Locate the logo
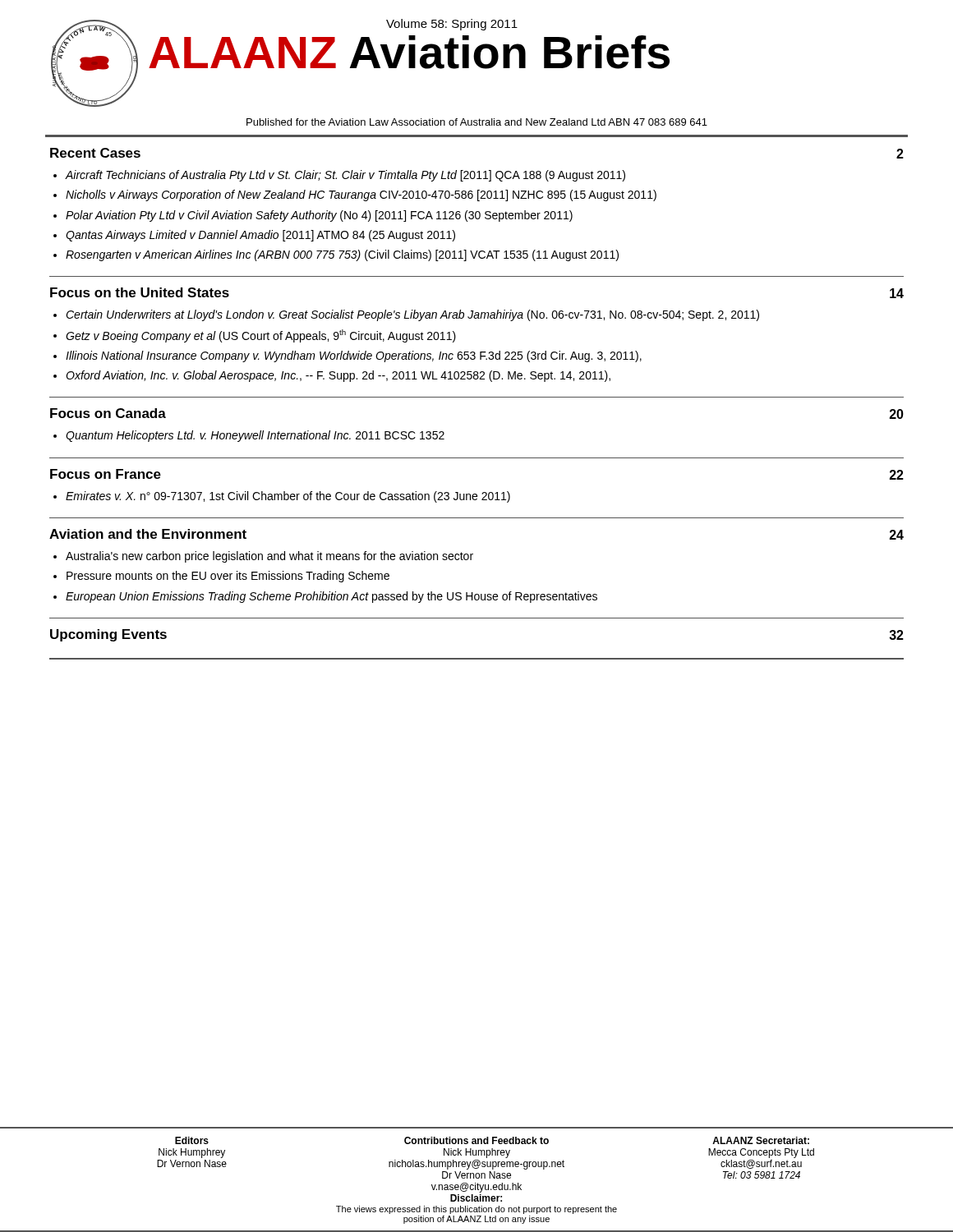The image size is (953, 1232). (x=94, y=64)
